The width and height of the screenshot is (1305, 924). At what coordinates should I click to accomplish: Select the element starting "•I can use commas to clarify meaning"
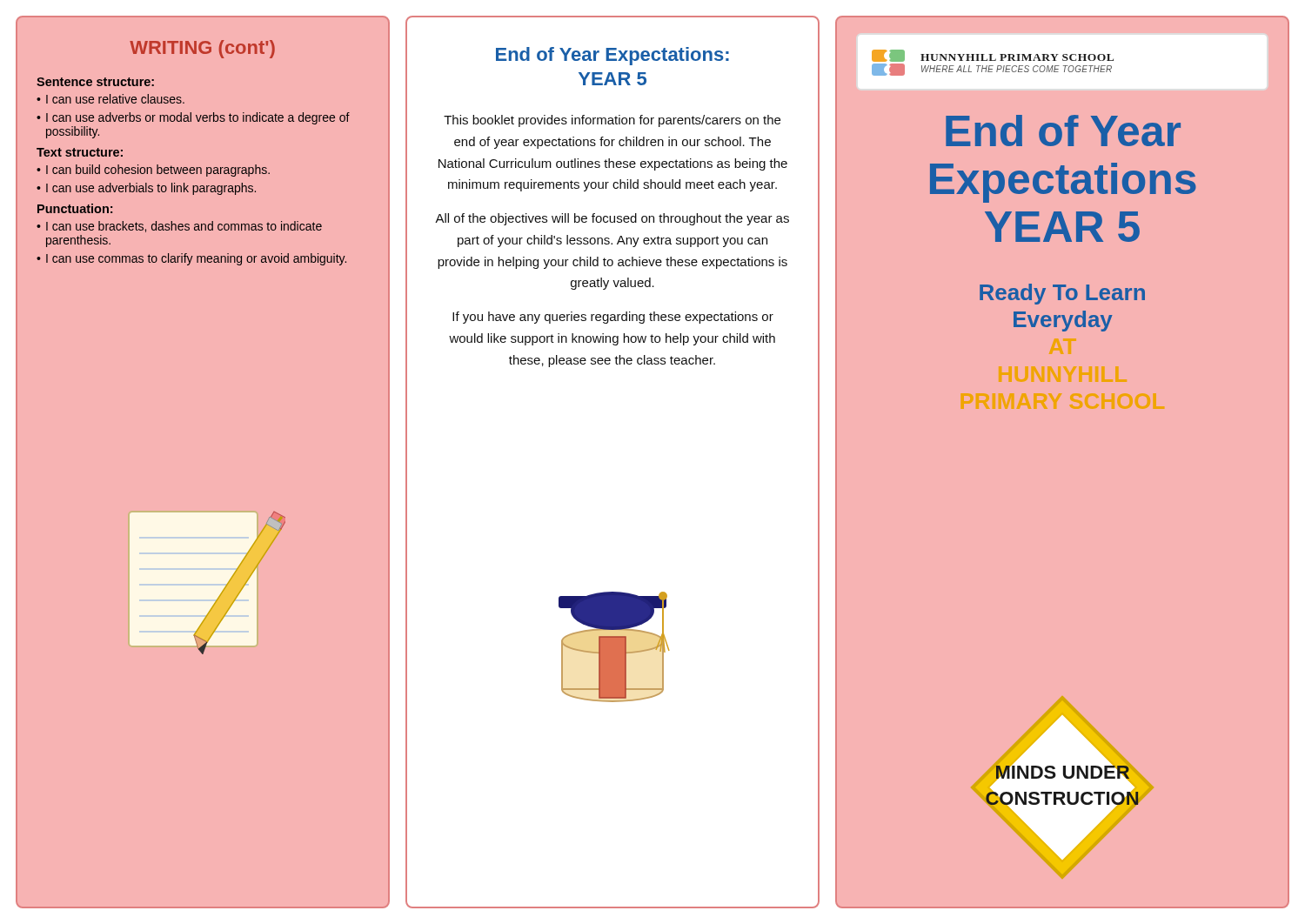click(192, 258)
